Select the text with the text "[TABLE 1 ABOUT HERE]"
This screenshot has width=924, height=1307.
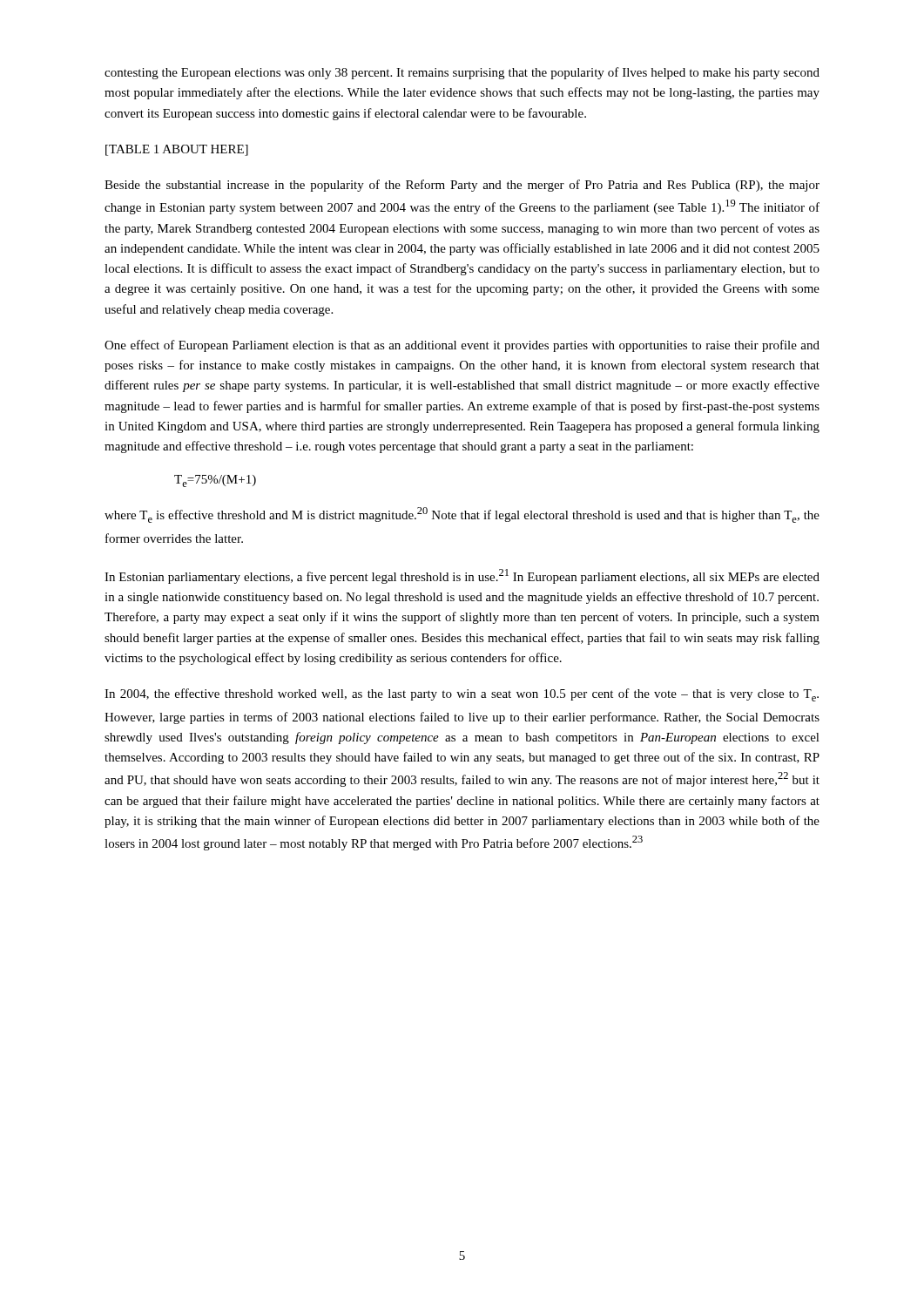[x=177, y=149]
